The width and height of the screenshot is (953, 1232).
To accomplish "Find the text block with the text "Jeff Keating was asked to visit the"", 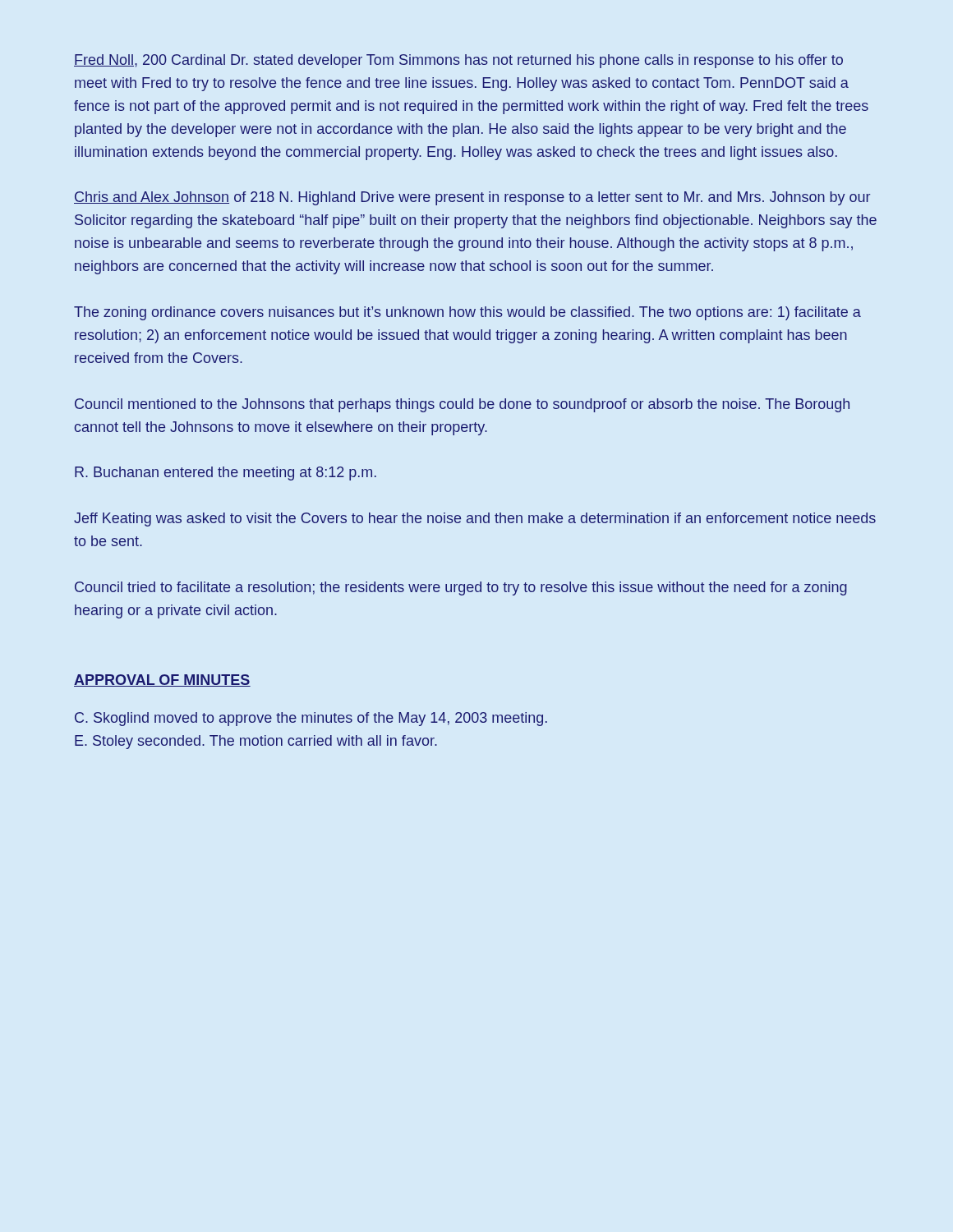I will [475, 530].
